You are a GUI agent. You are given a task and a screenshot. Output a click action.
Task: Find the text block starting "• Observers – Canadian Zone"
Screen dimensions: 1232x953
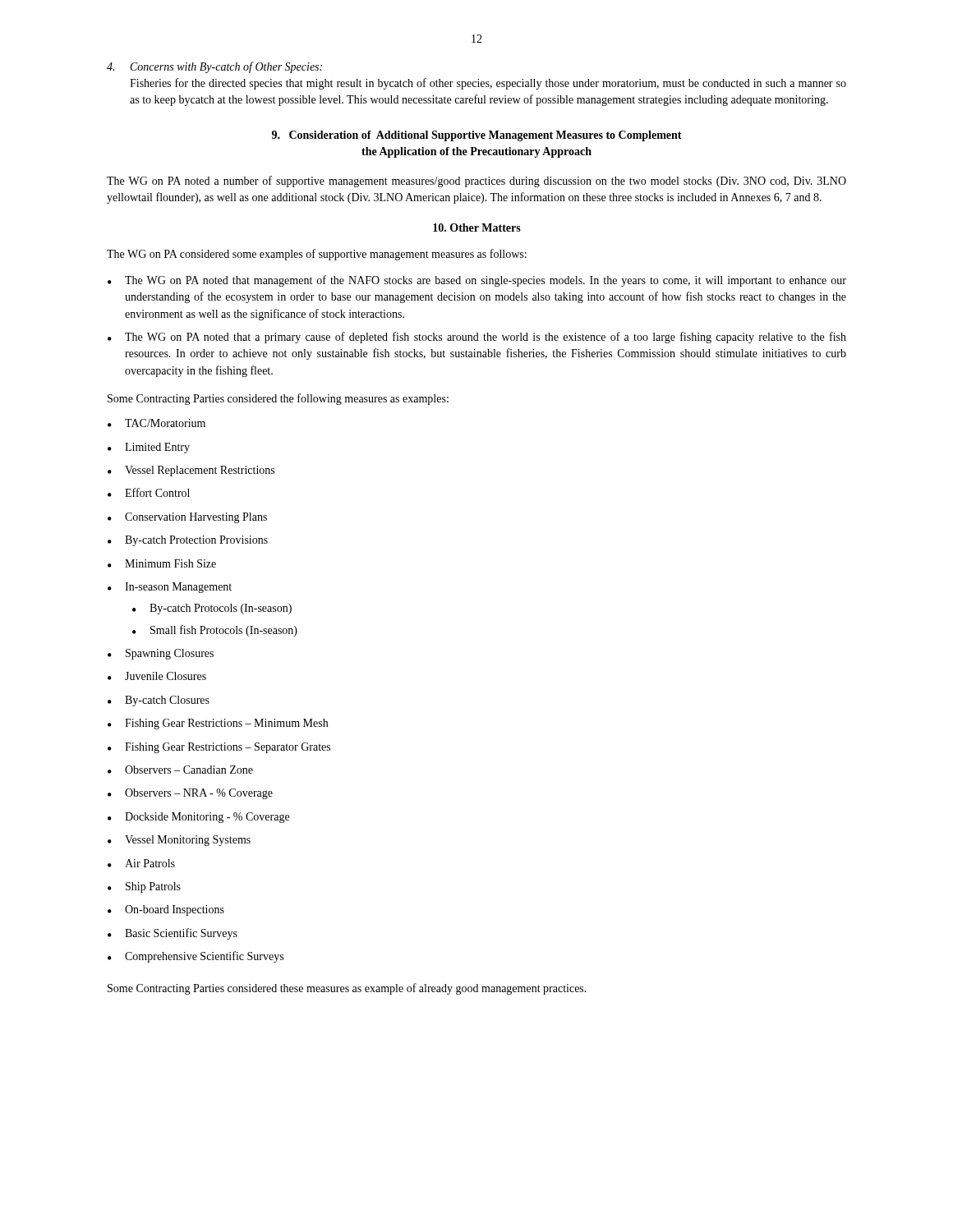coord(180,770)
